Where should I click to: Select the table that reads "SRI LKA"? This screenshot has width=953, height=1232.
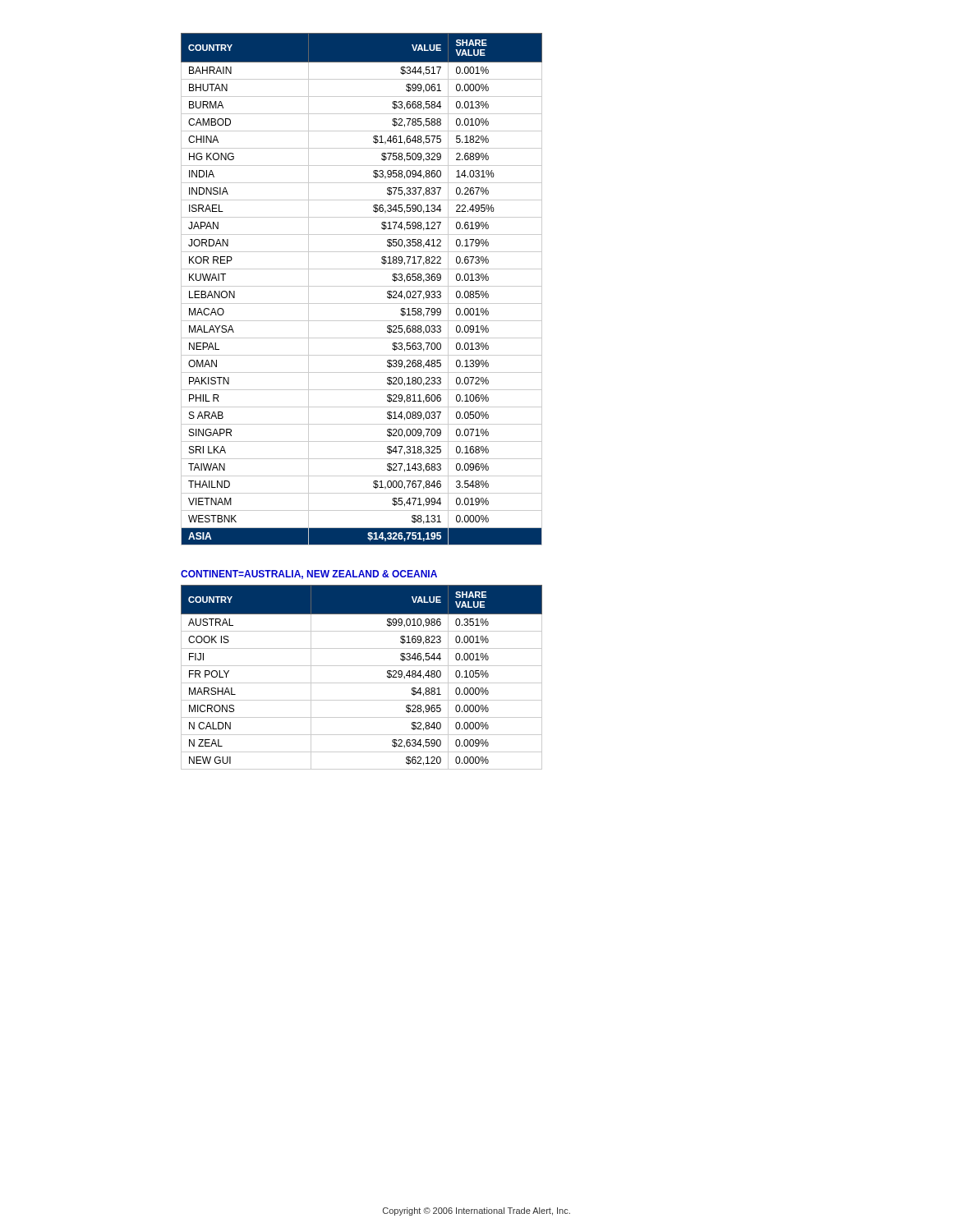coord(476,289)
